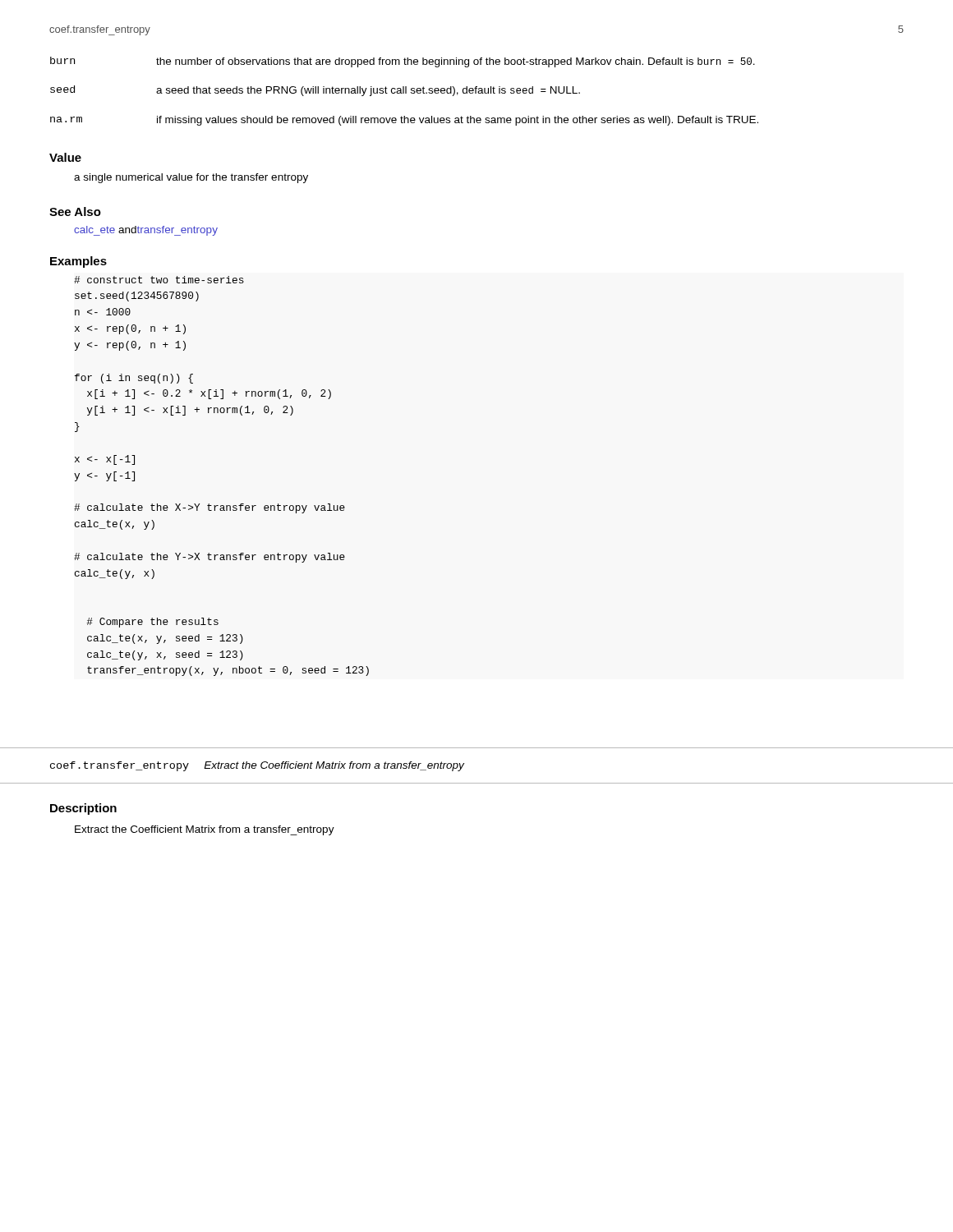Locate the text block that reads "a single numerical value for the"
The image size is (953, 1232).
point(191,177)
